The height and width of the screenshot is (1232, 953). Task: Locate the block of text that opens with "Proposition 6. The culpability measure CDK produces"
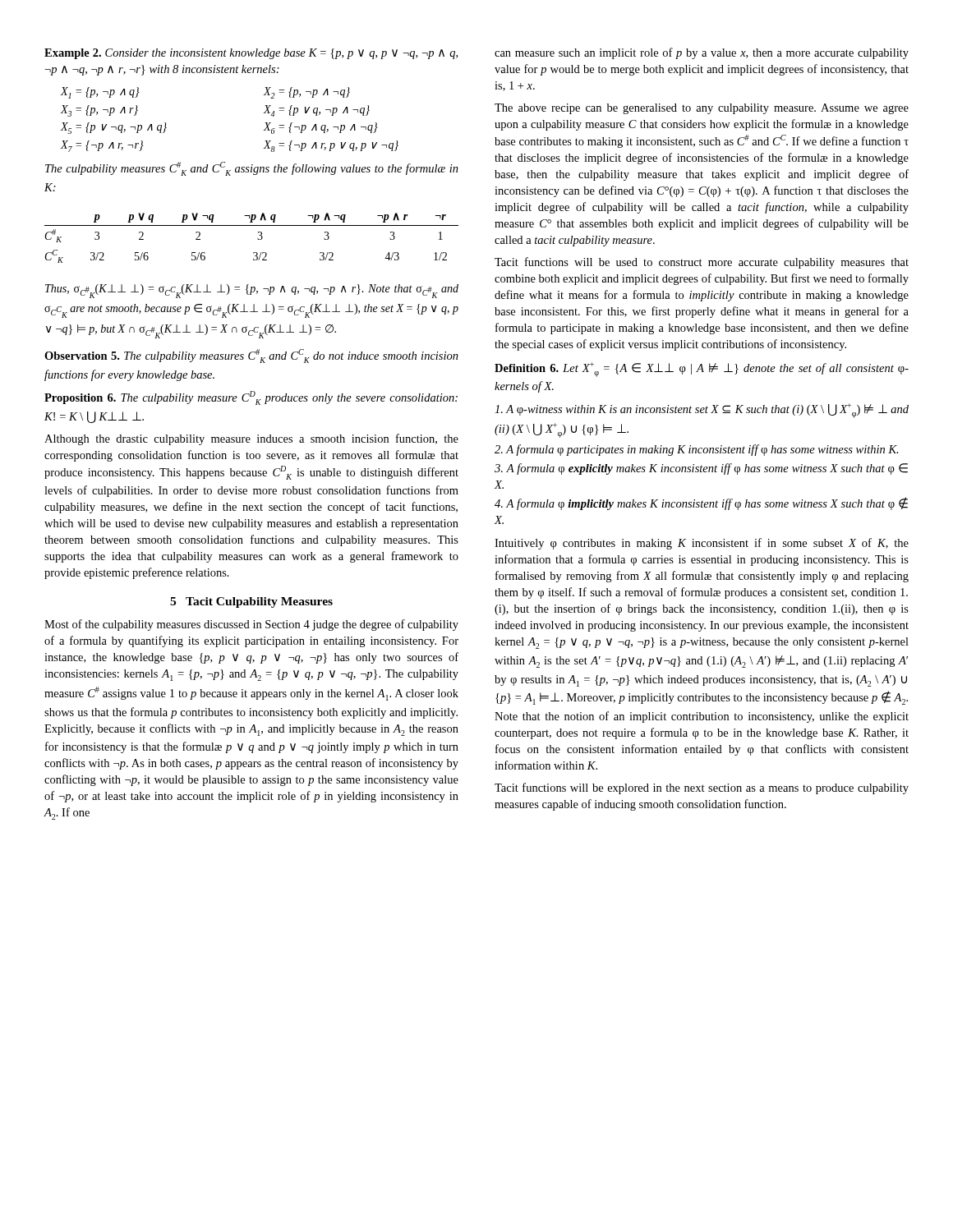tap(251, 406)
